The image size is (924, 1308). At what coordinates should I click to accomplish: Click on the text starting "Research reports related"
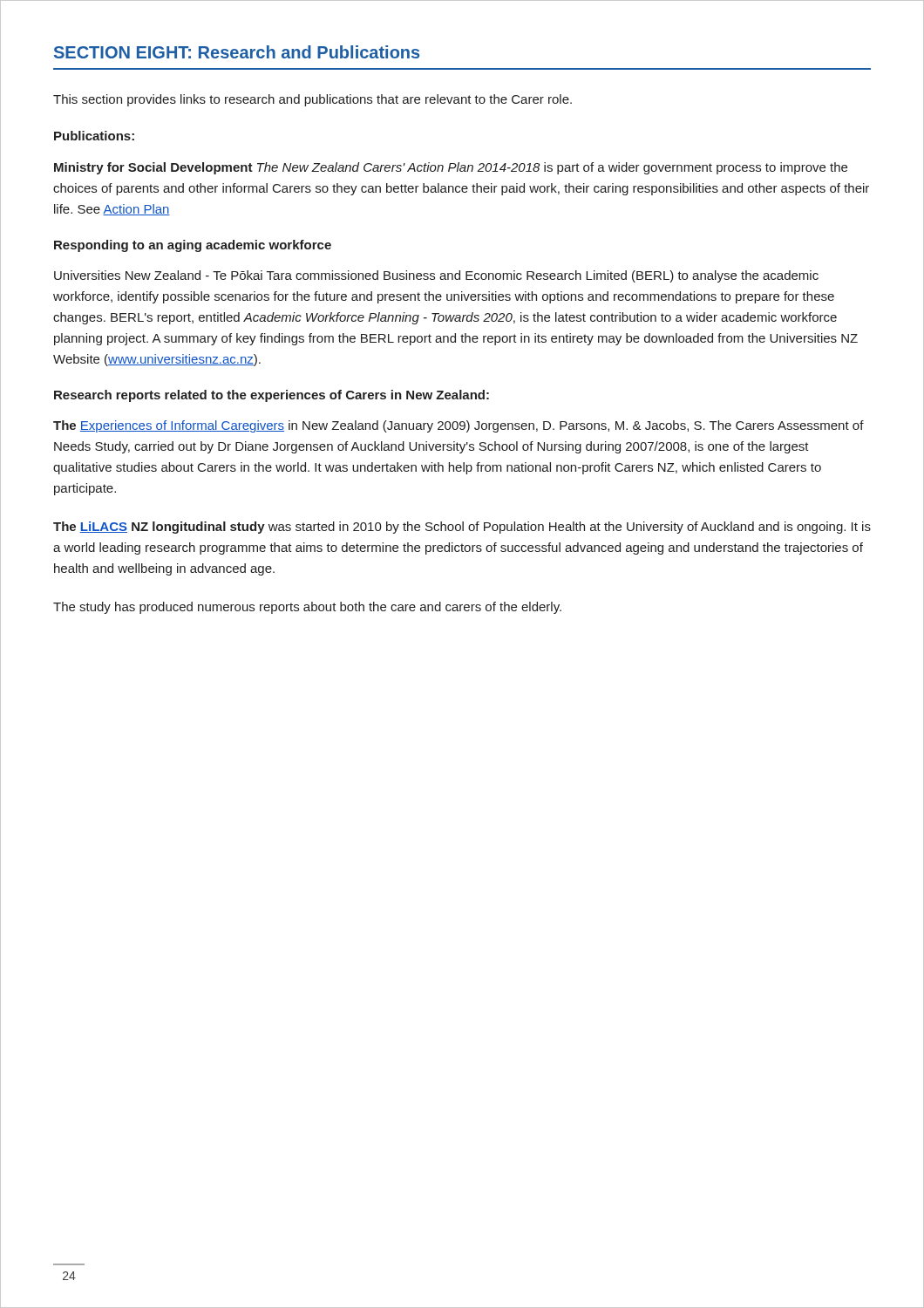[x=462, y=395]
